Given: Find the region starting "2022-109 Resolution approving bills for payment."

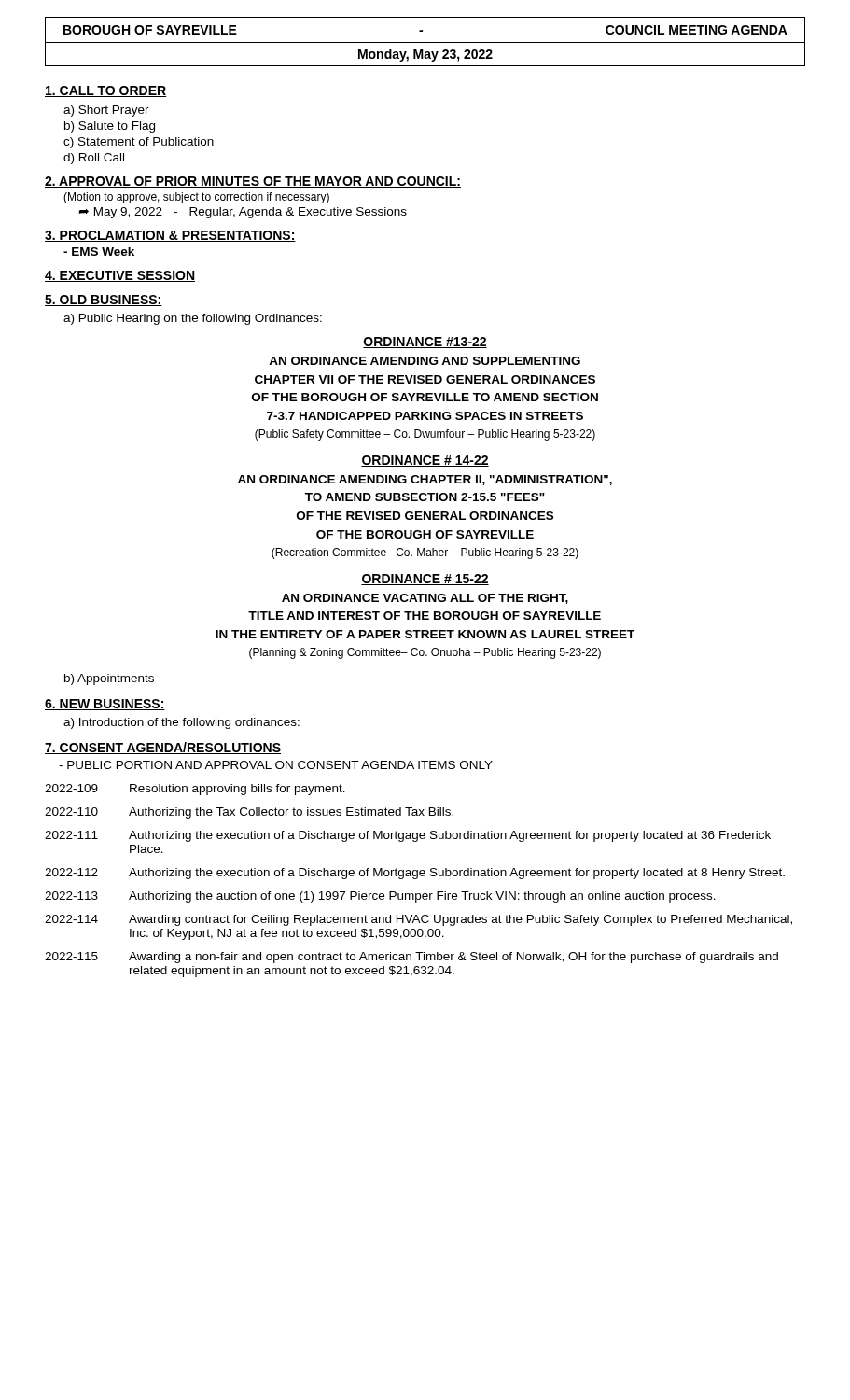Looking at the screenshot, I should click(195, 790).
